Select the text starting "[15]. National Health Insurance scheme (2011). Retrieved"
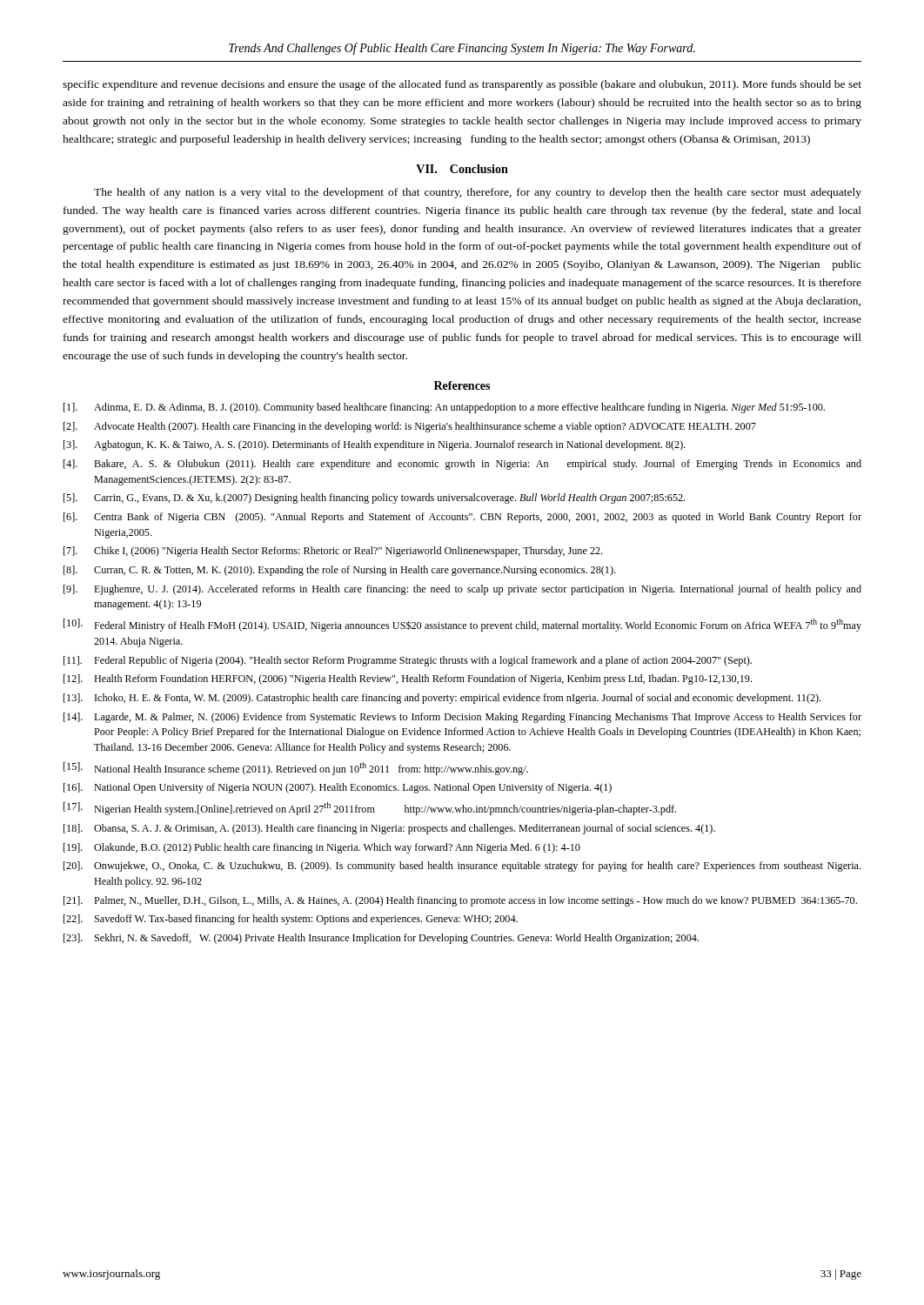 462,768
